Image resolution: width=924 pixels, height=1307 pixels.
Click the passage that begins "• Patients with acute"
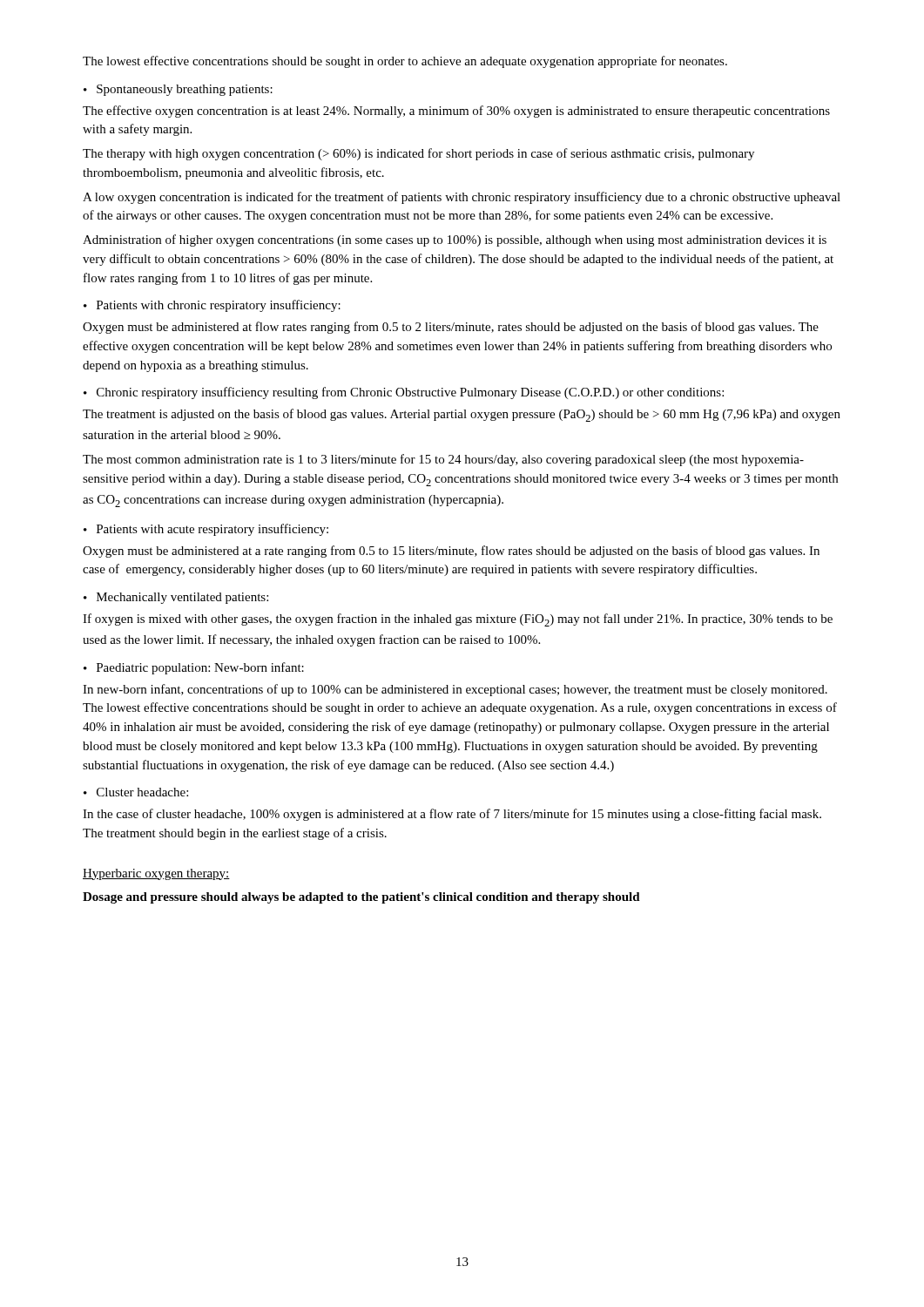coord(206,530)
